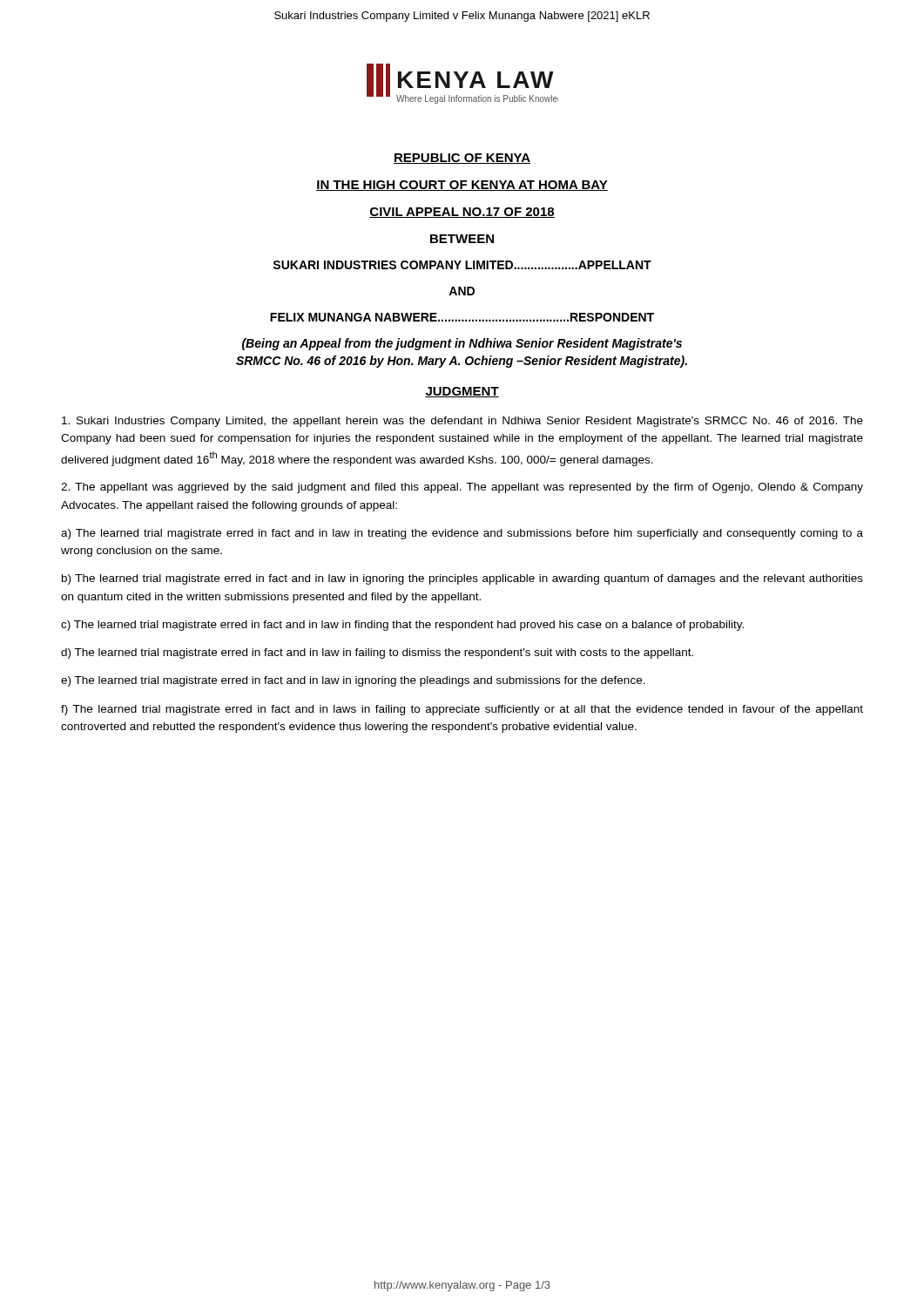Image resolution: width=924 pixels, height=1307 pixels.
Task: Find the text block that says "Sukari Industries Company Limited,"
Action: pyautogui.click(x=462, y=440)
